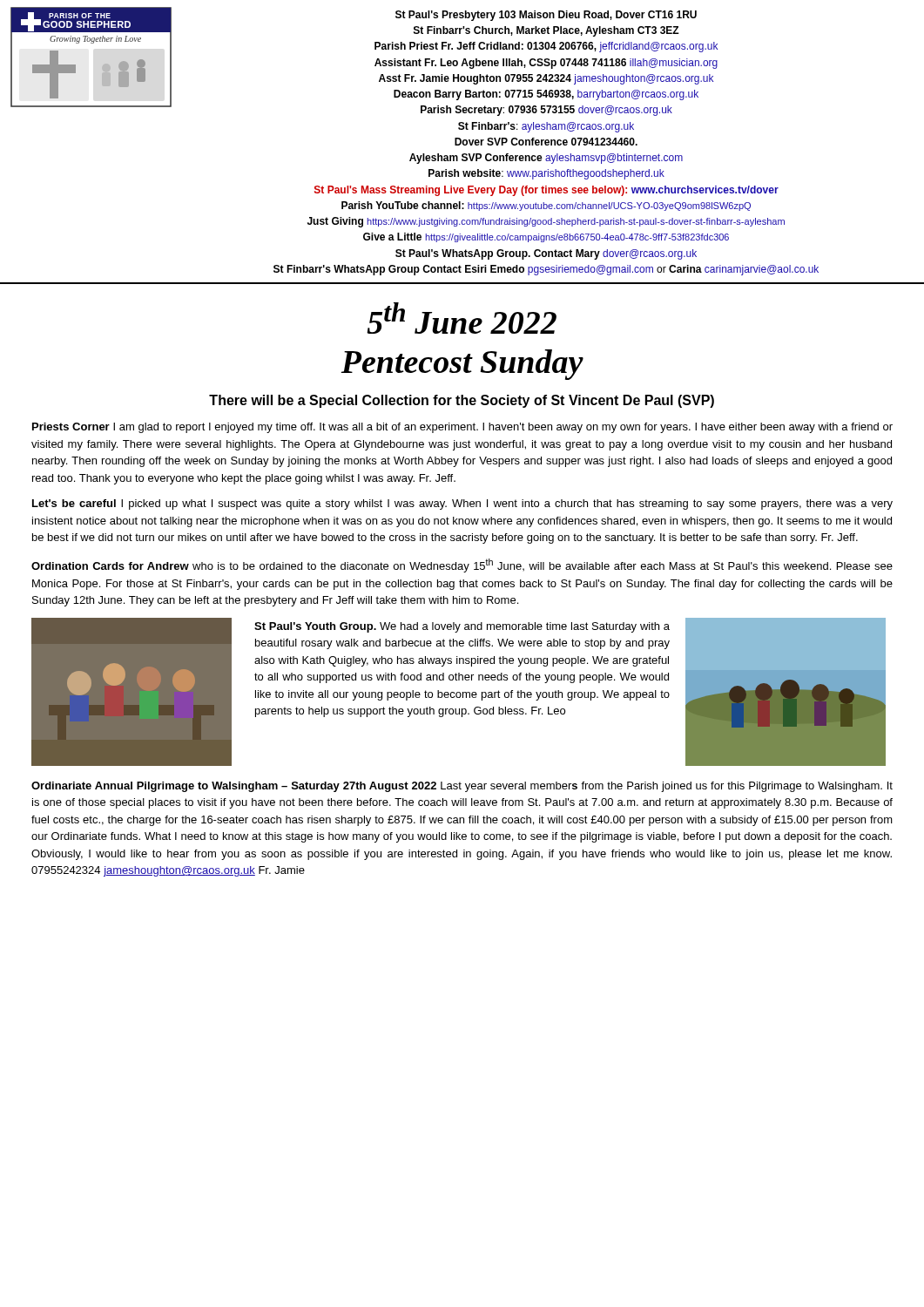
Task: Click on the element starting "Ordination Cards for Andrew who is to"
Action: [x=462, y=582]
